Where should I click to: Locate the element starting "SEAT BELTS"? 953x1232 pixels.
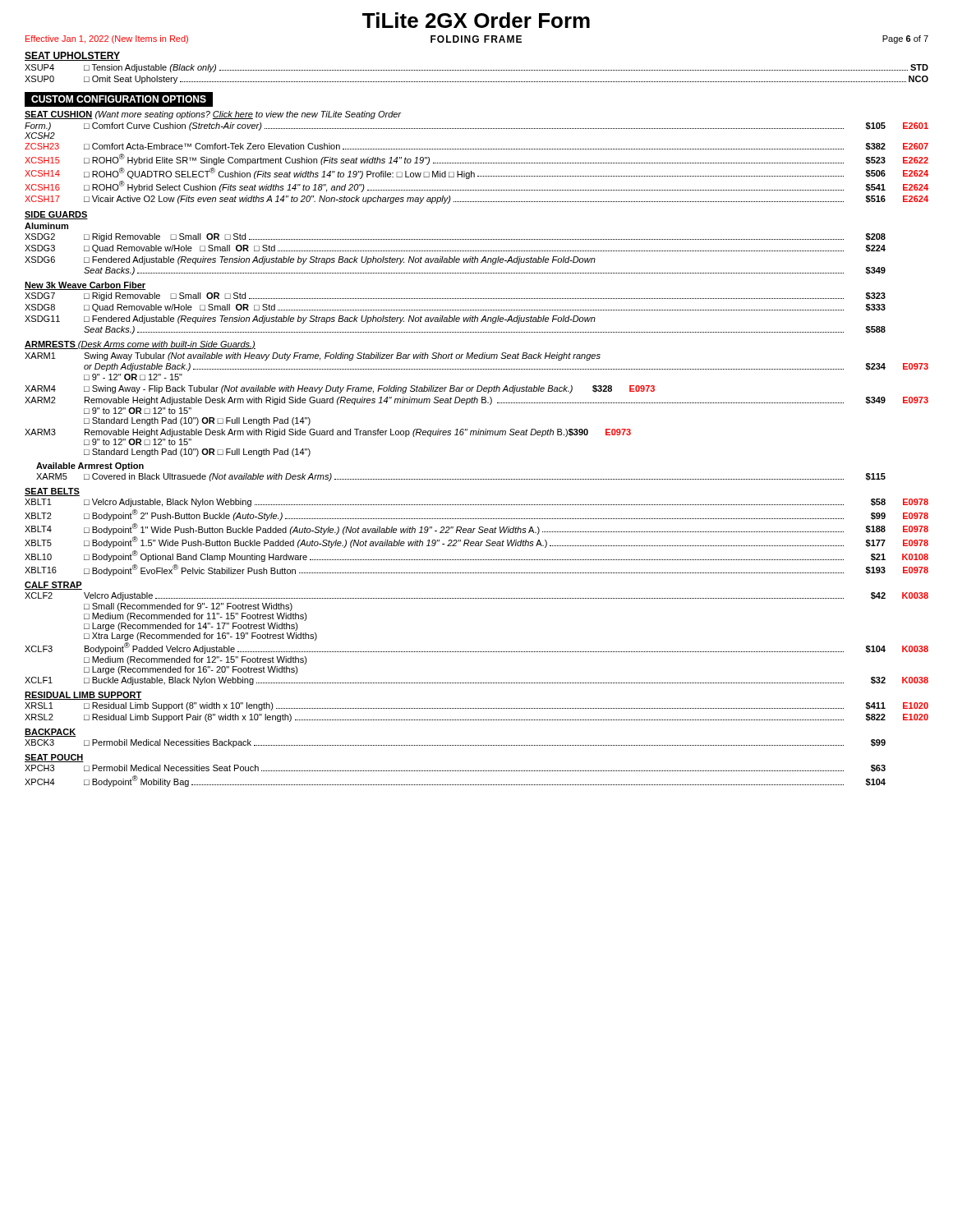point(52,491)
